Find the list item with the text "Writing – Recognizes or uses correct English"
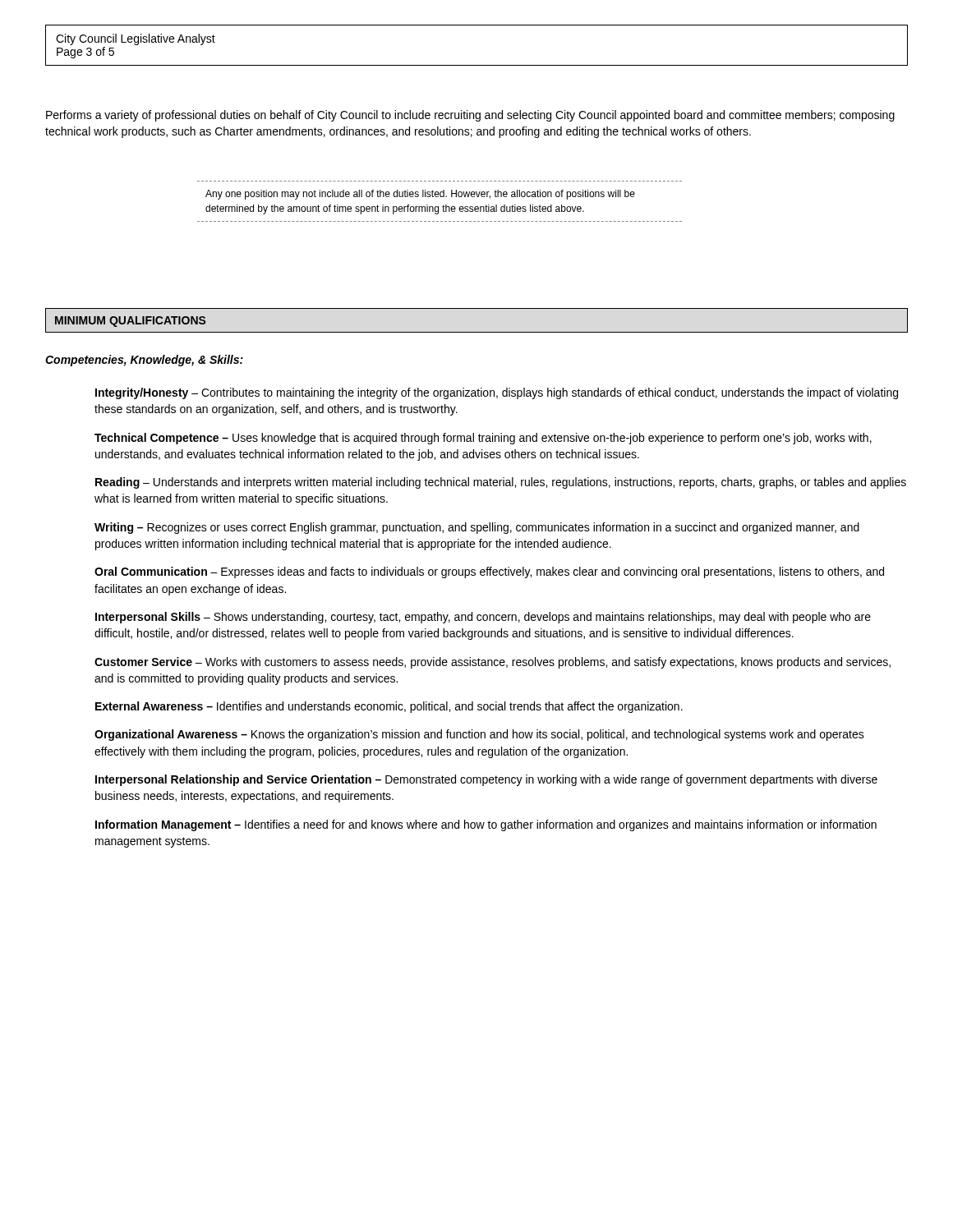The height and width of the screenshot is (1232, 953). tap(476, 536)
